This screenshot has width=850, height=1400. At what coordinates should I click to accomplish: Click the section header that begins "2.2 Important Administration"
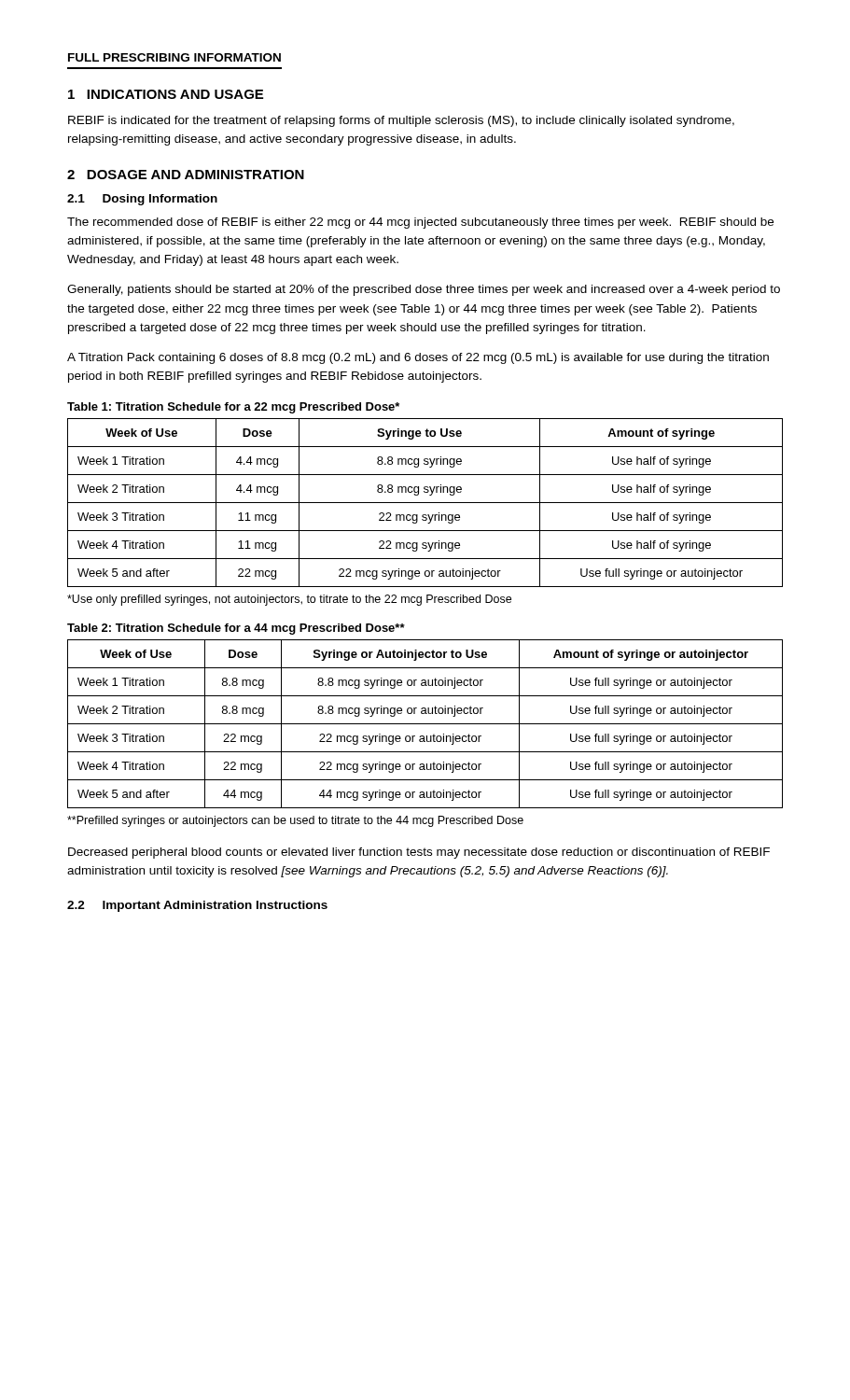point(197,904)
